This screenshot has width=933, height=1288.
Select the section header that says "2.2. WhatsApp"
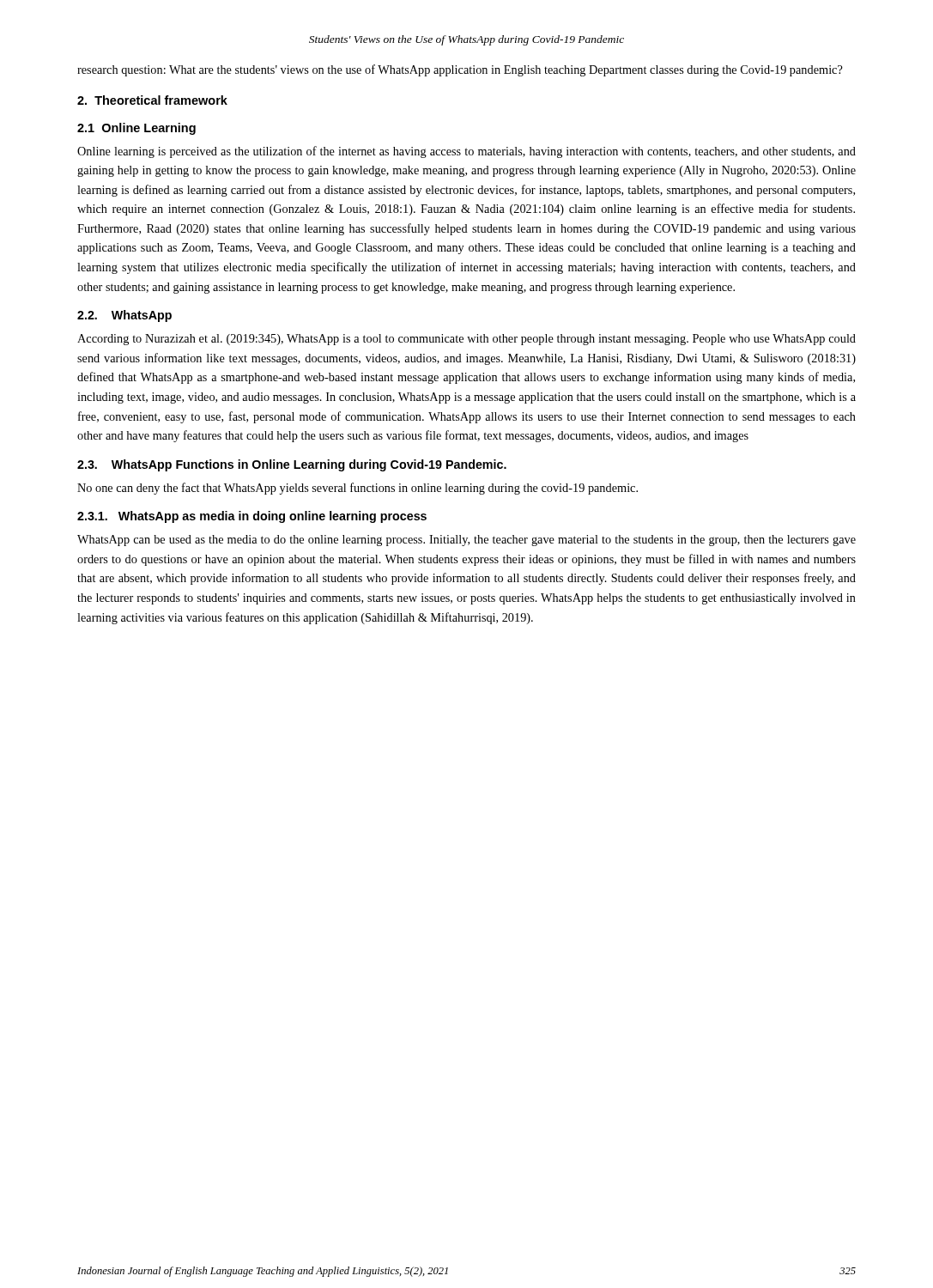(x=125, y=315)
